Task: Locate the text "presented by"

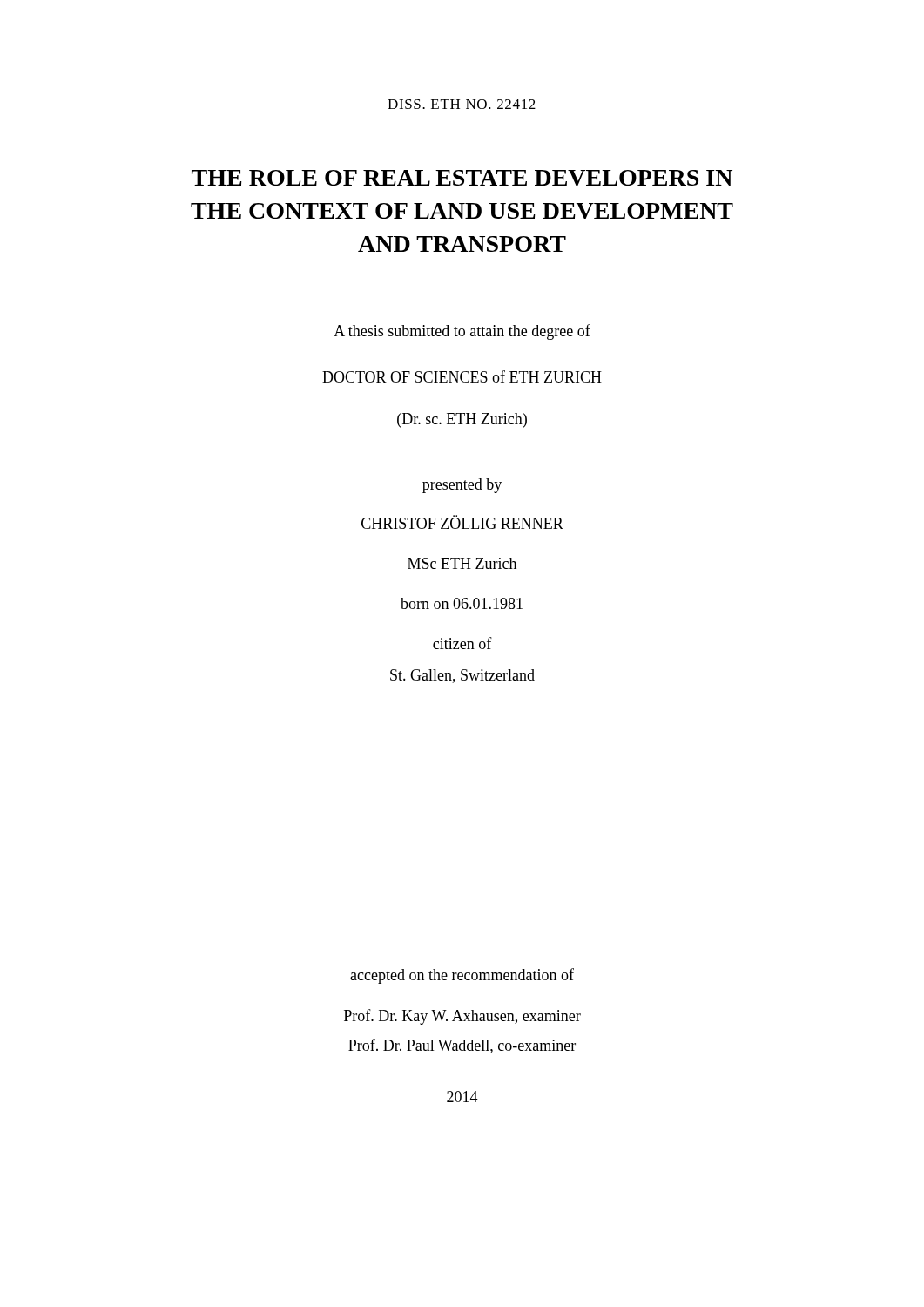Action: (462, 484)
